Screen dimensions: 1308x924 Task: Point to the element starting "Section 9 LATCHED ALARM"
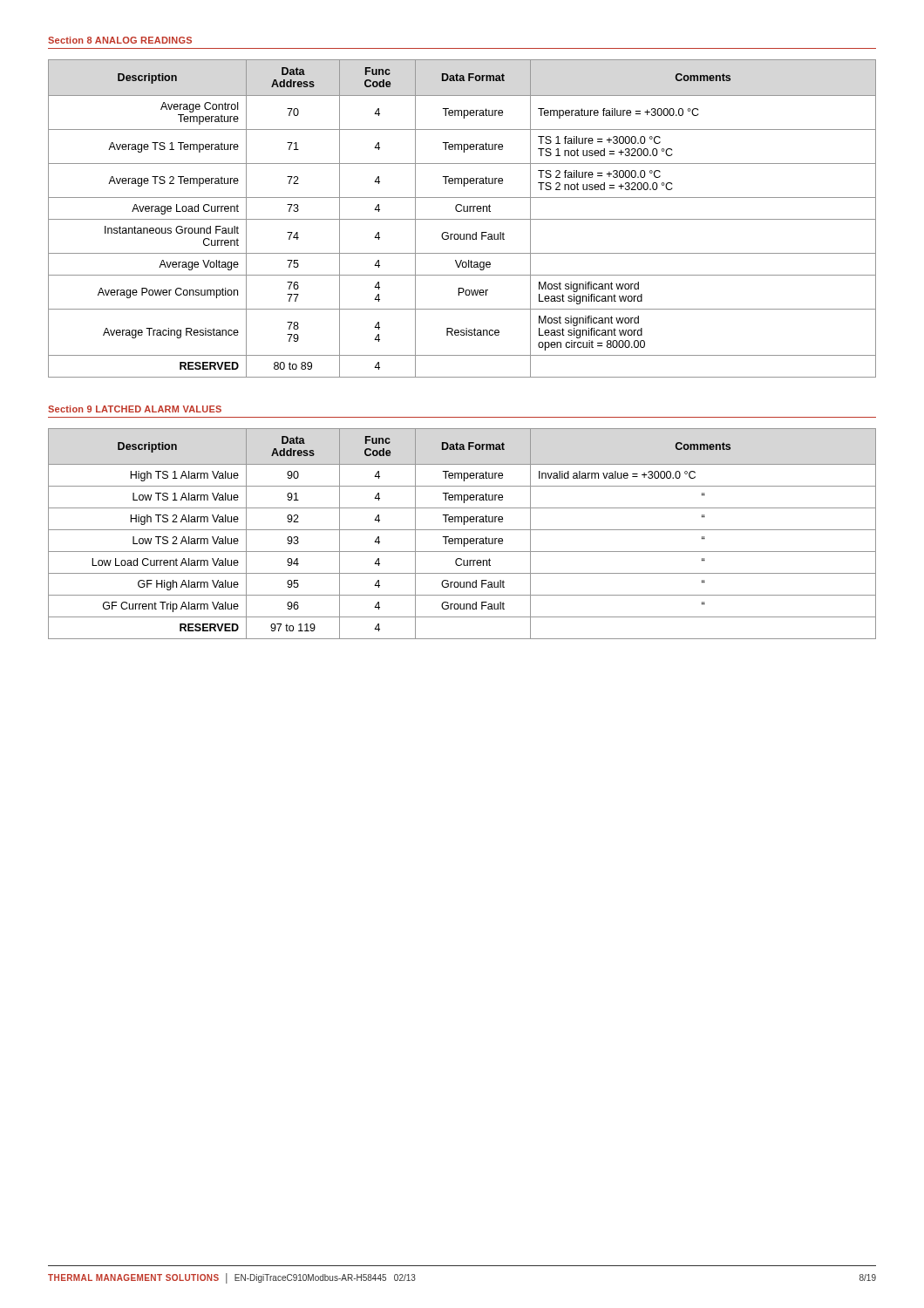135,409
